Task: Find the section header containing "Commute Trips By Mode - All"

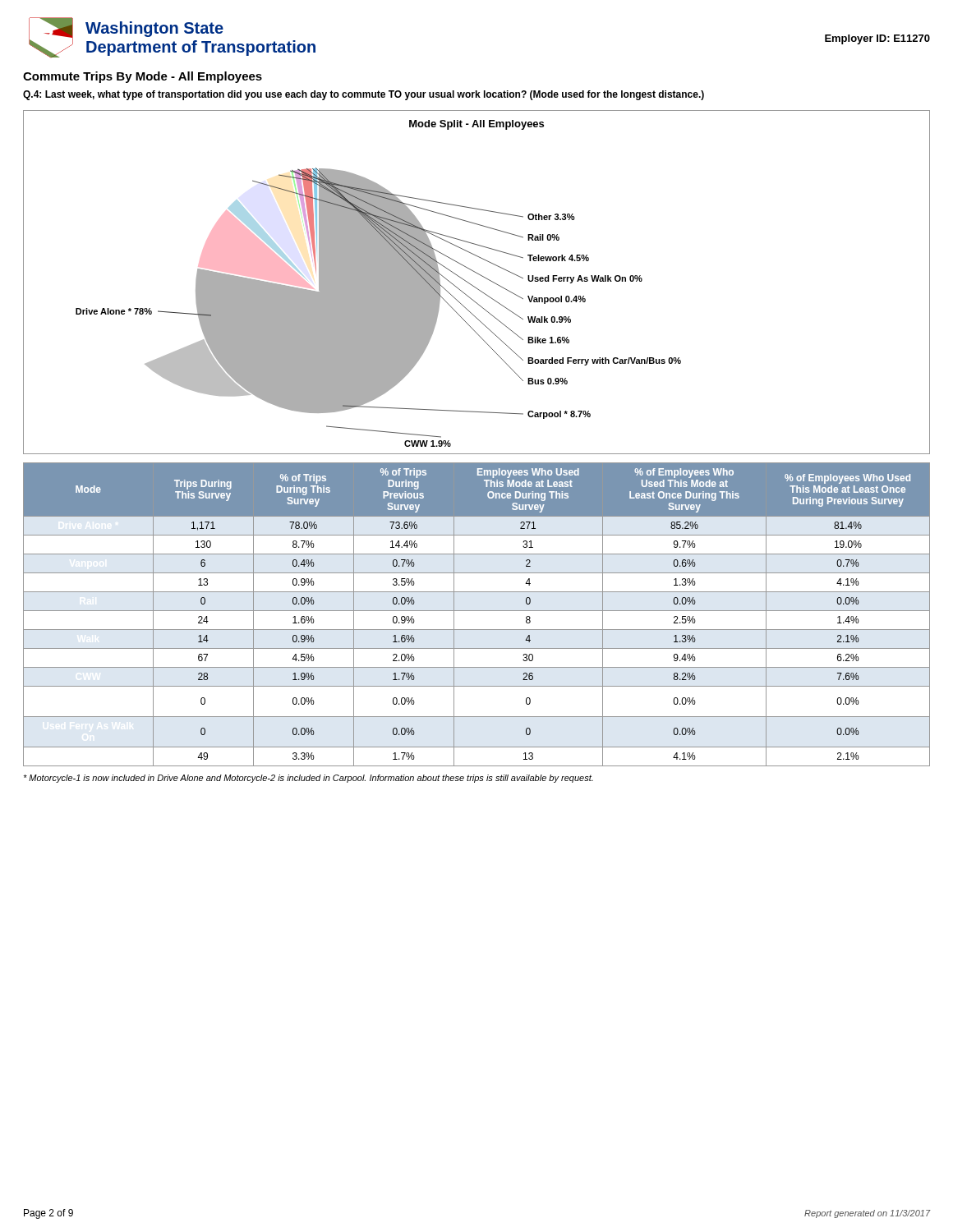Action: pyautogui.click(x=143, y=76)
